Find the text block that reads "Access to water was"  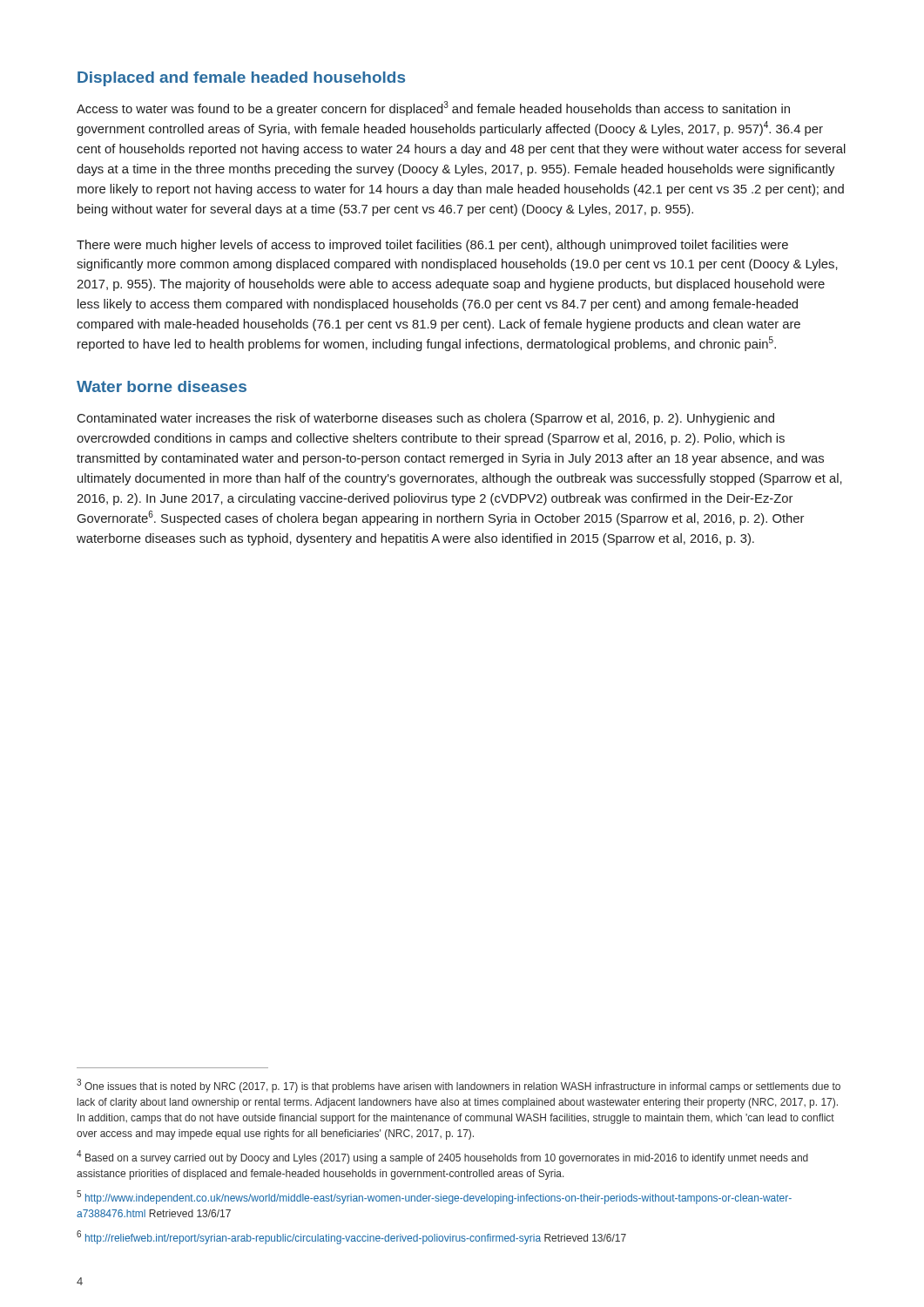(461, 158)
